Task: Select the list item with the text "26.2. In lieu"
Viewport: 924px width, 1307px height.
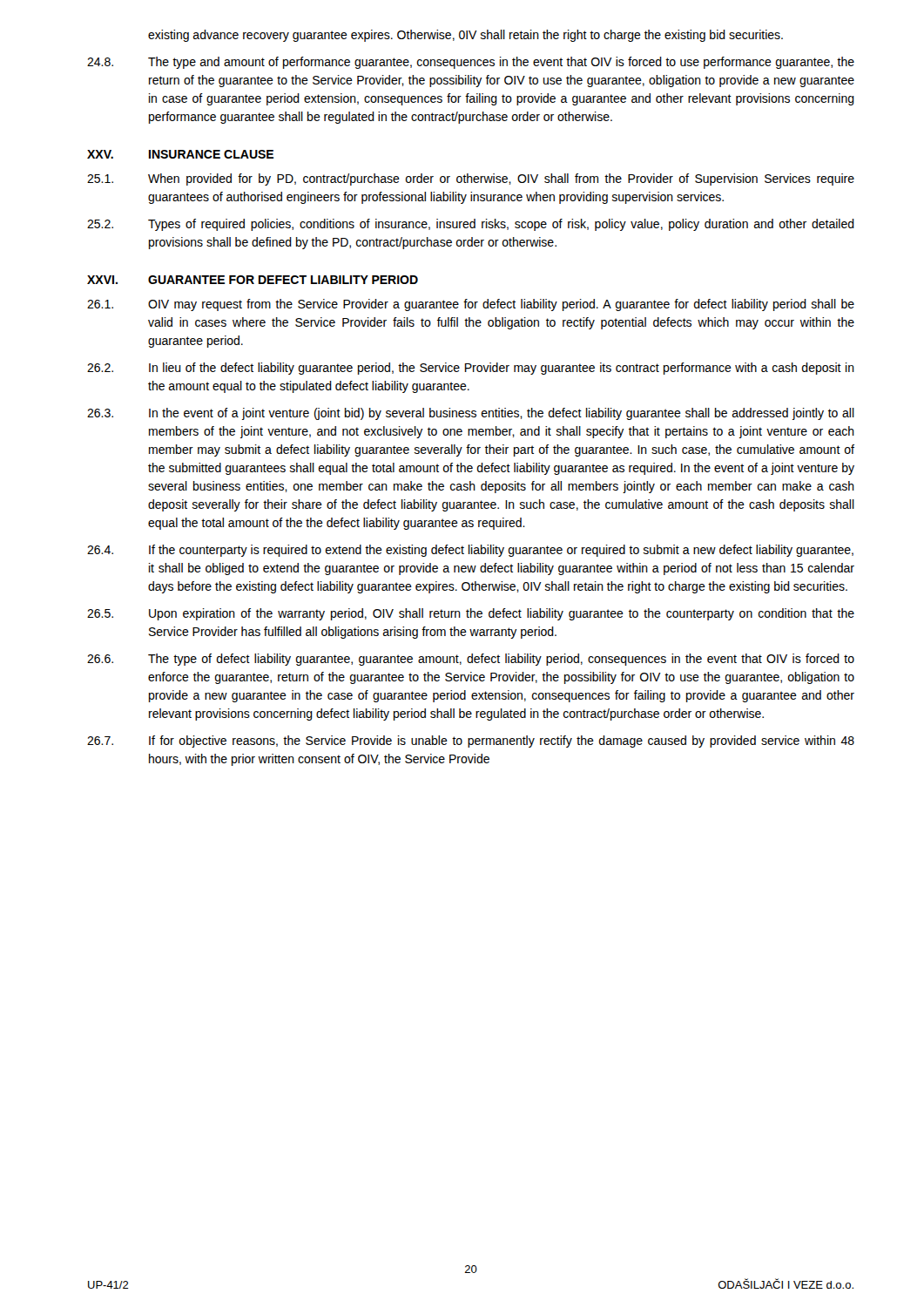Action: (x=471, y=377)
